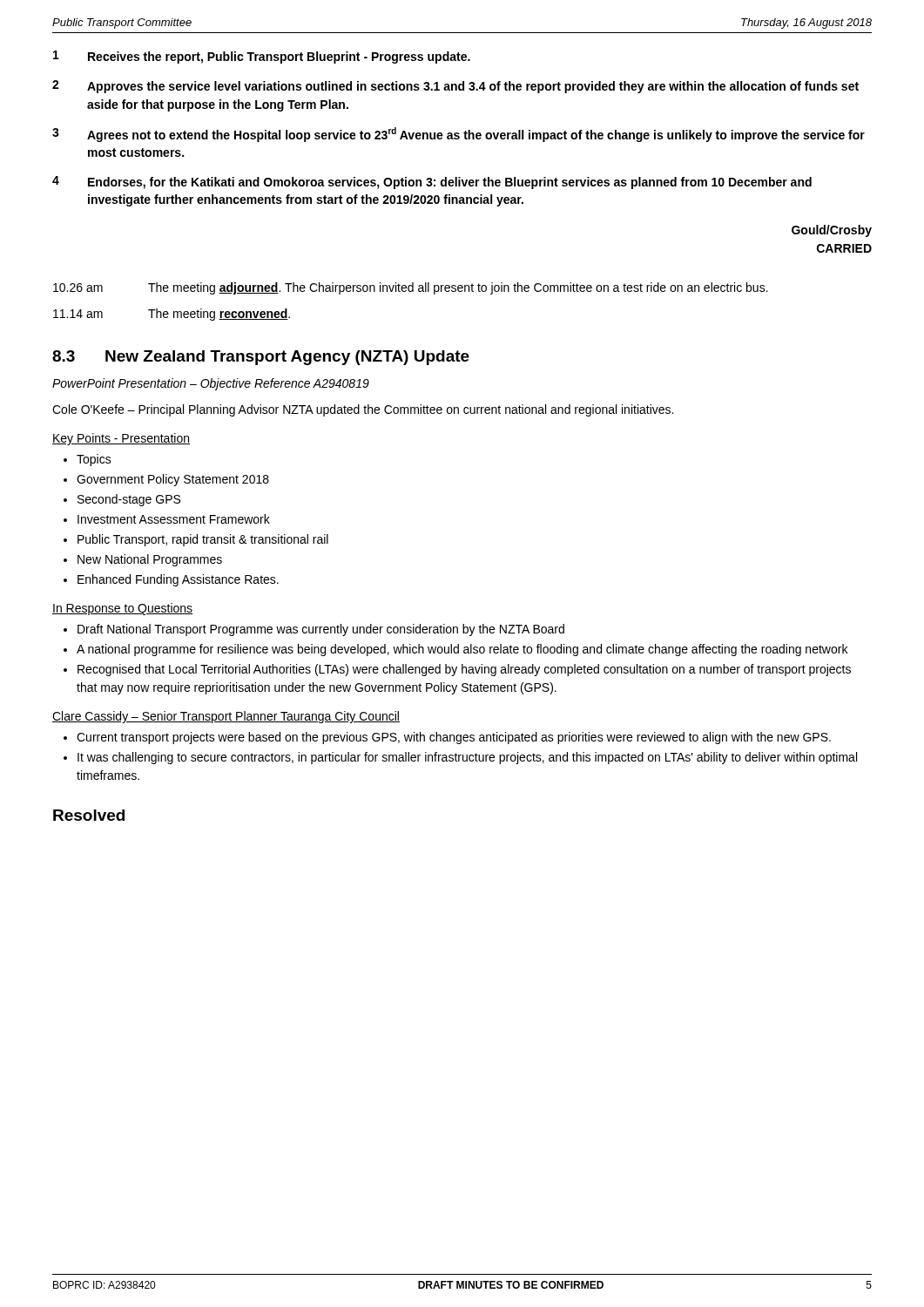This screenshot has width=924, height=1307.
Task: Point to the block starting "Key Points - Presentation"
Action: pos(121,439)
